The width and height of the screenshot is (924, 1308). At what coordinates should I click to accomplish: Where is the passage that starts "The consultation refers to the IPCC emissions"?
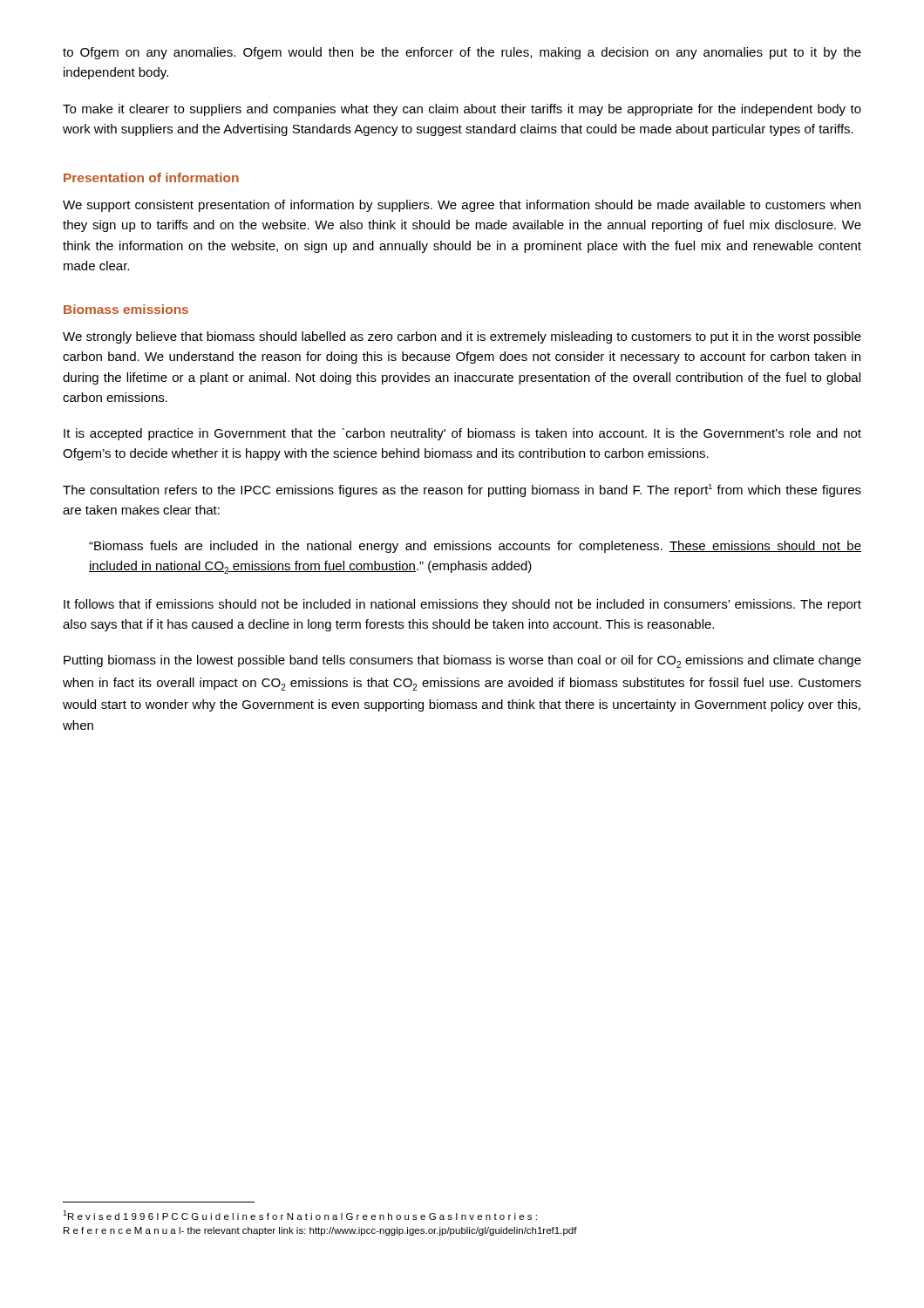click(x=462, y=499)
